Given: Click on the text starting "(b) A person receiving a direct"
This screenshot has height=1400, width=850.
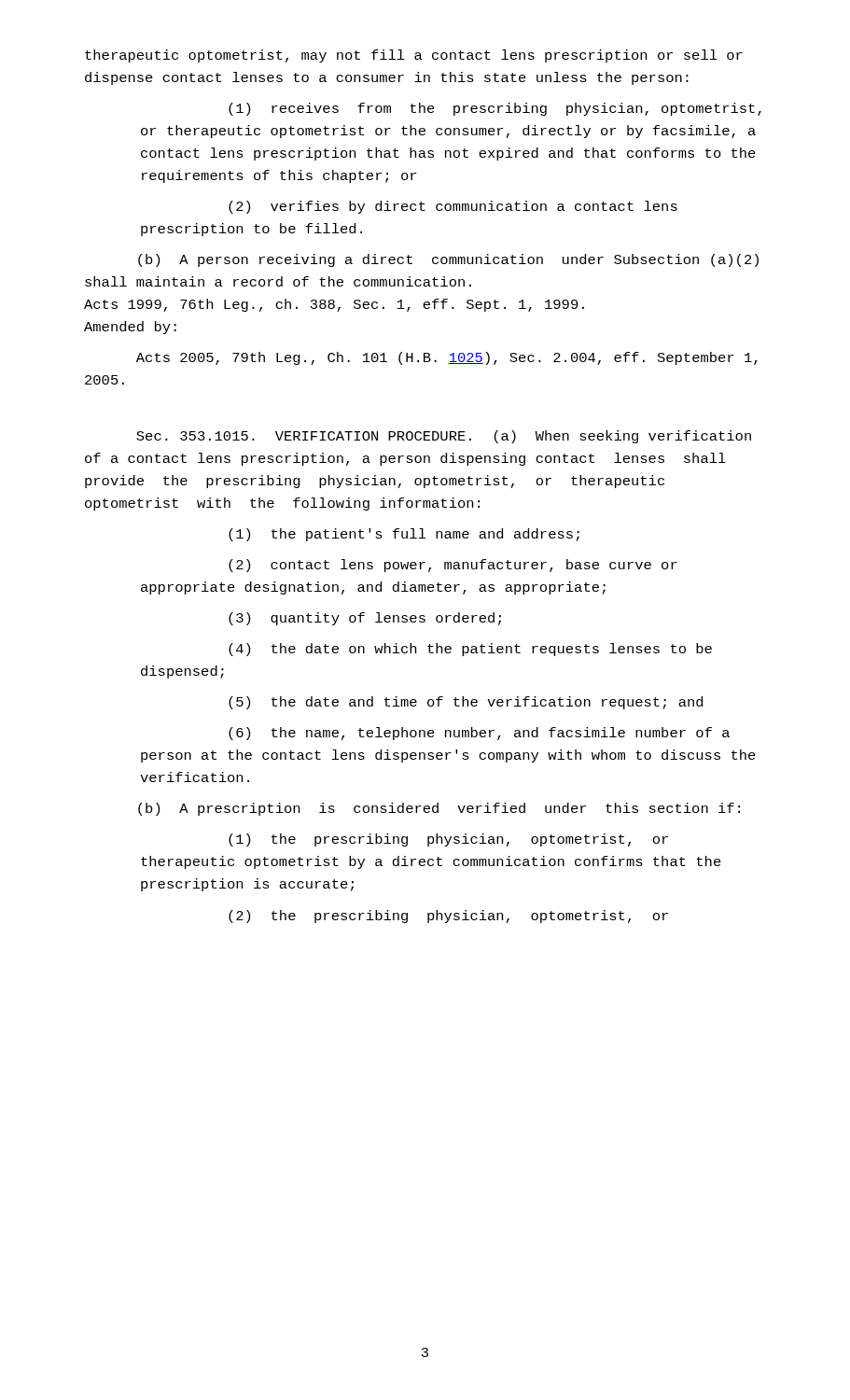Looking at the screenshot, I should (425, 294).
